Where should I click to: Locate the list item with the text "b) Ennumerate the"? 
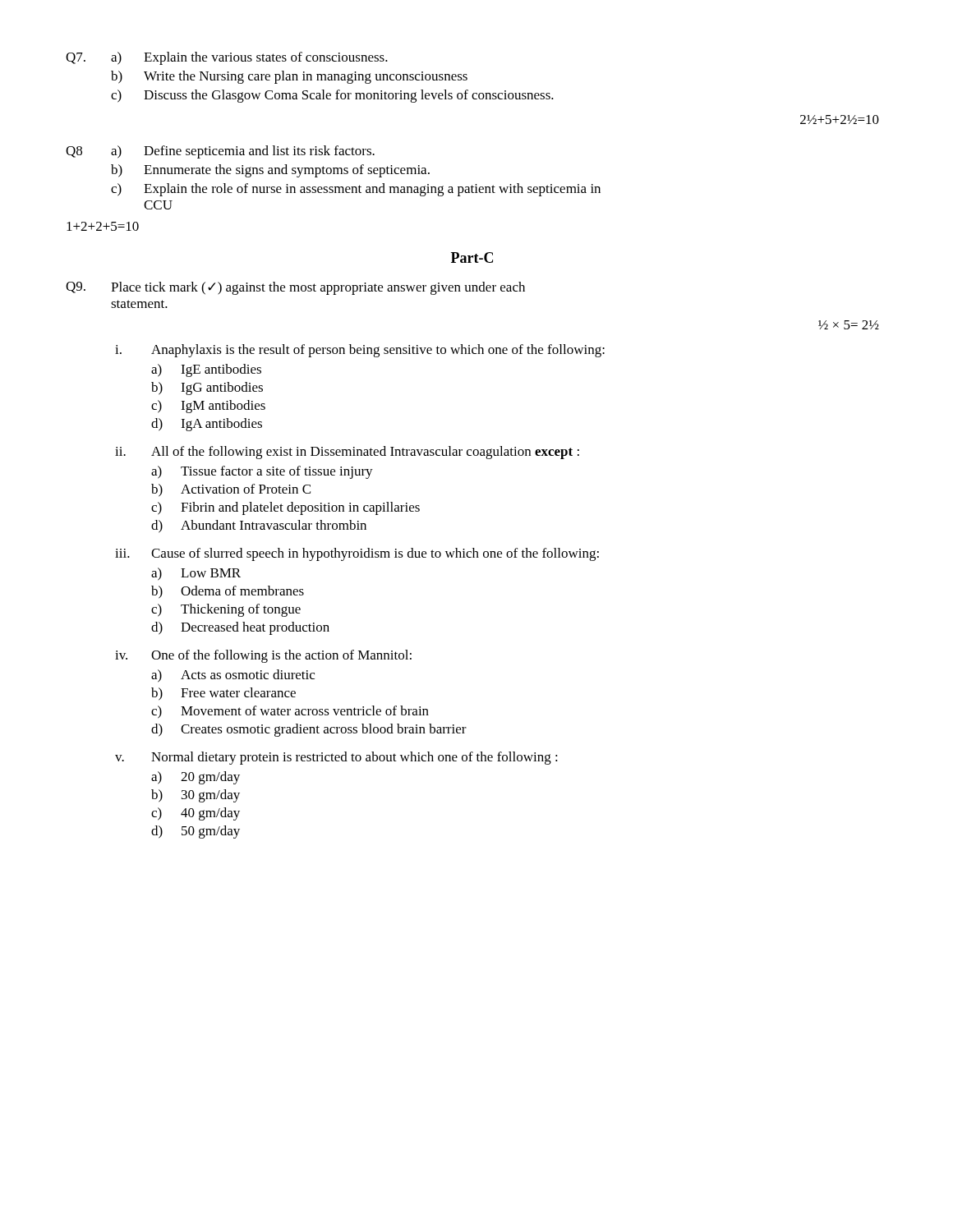(271, 170)
